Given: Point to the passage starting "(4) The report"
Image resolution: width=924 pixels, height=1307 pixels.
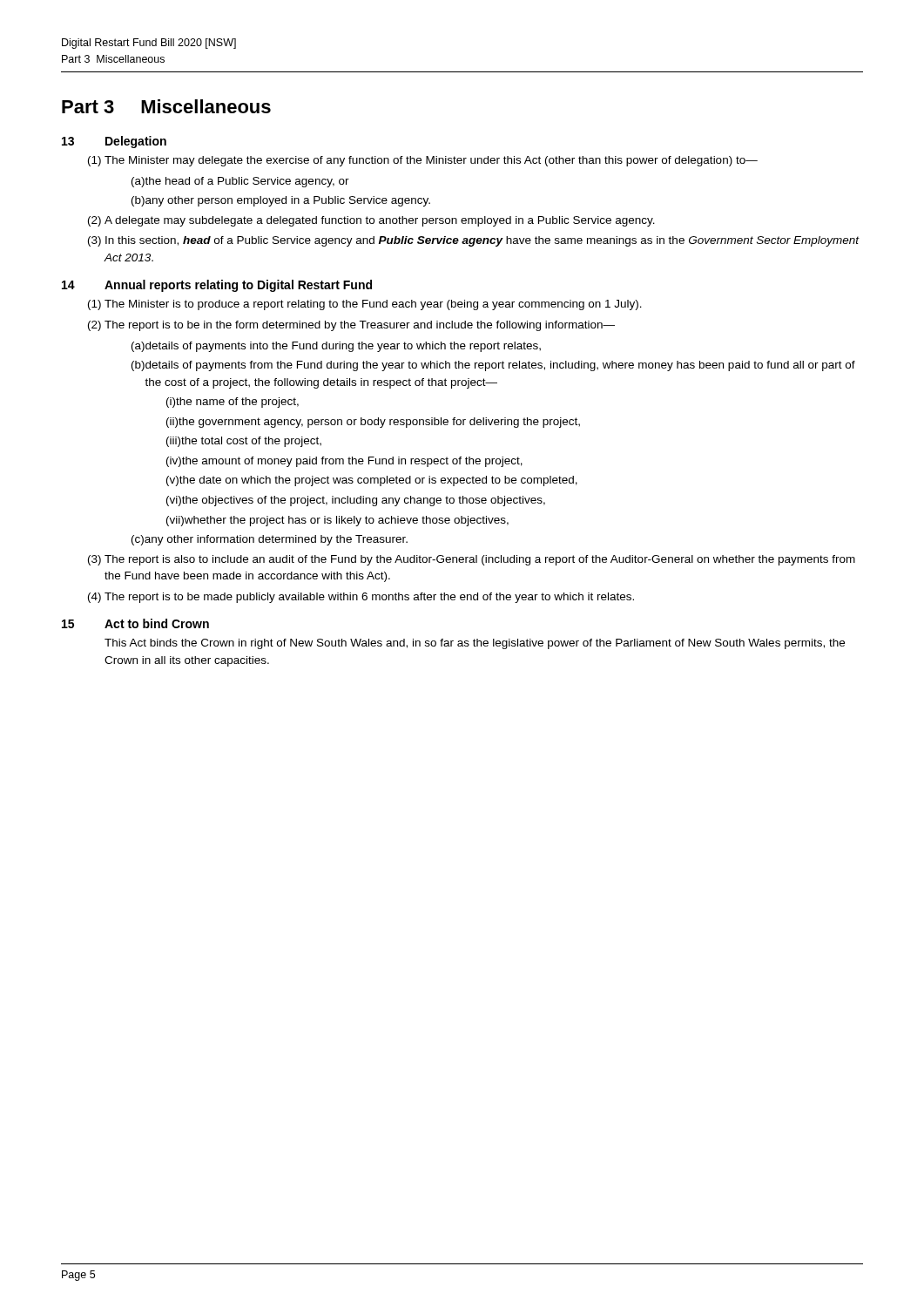Looking at the screenshot, I should pos(462,597).
